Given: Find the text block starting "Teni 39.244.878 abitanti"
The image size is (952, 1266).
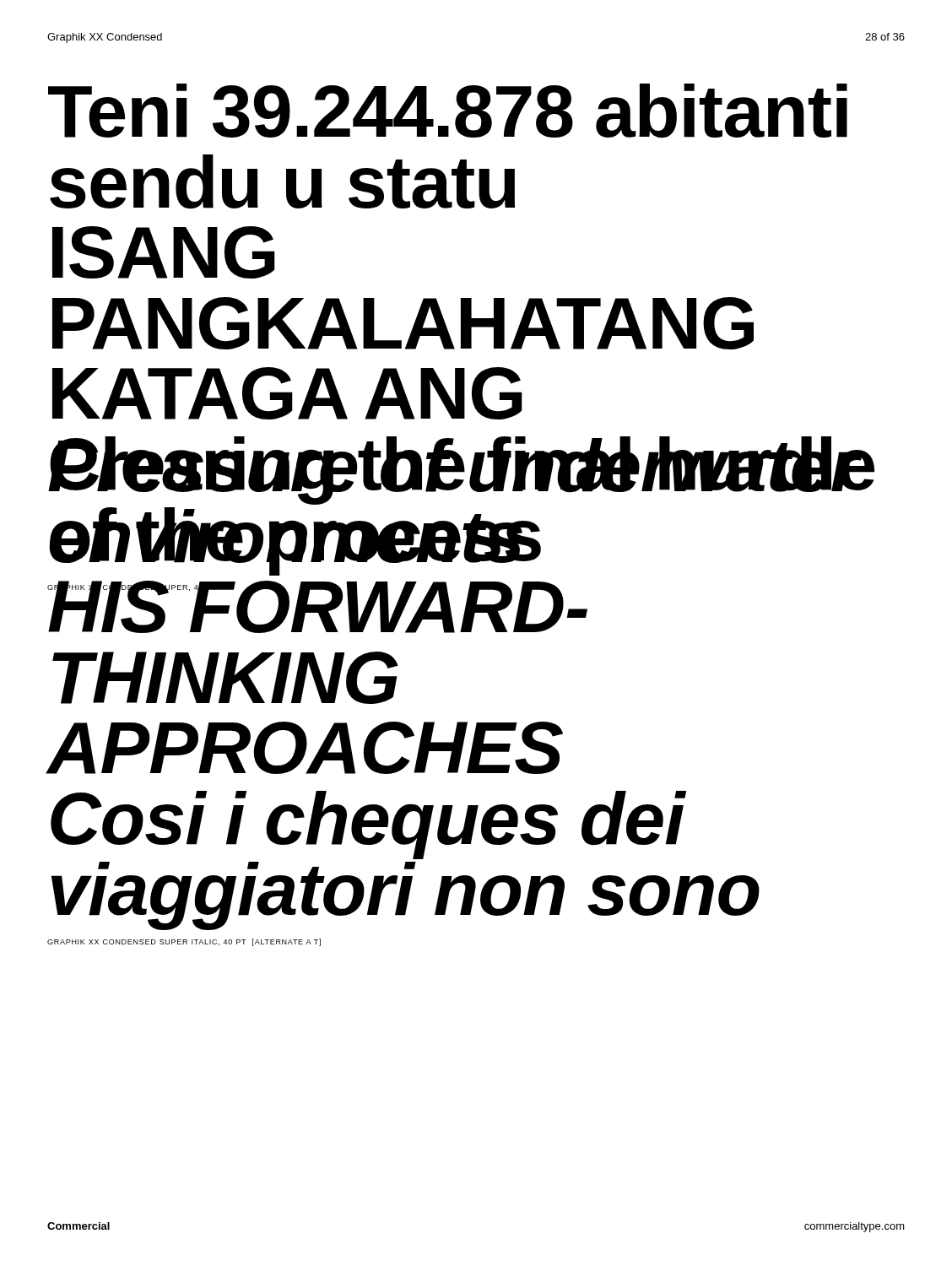Looking at the screenshot, I should (476, 334).
